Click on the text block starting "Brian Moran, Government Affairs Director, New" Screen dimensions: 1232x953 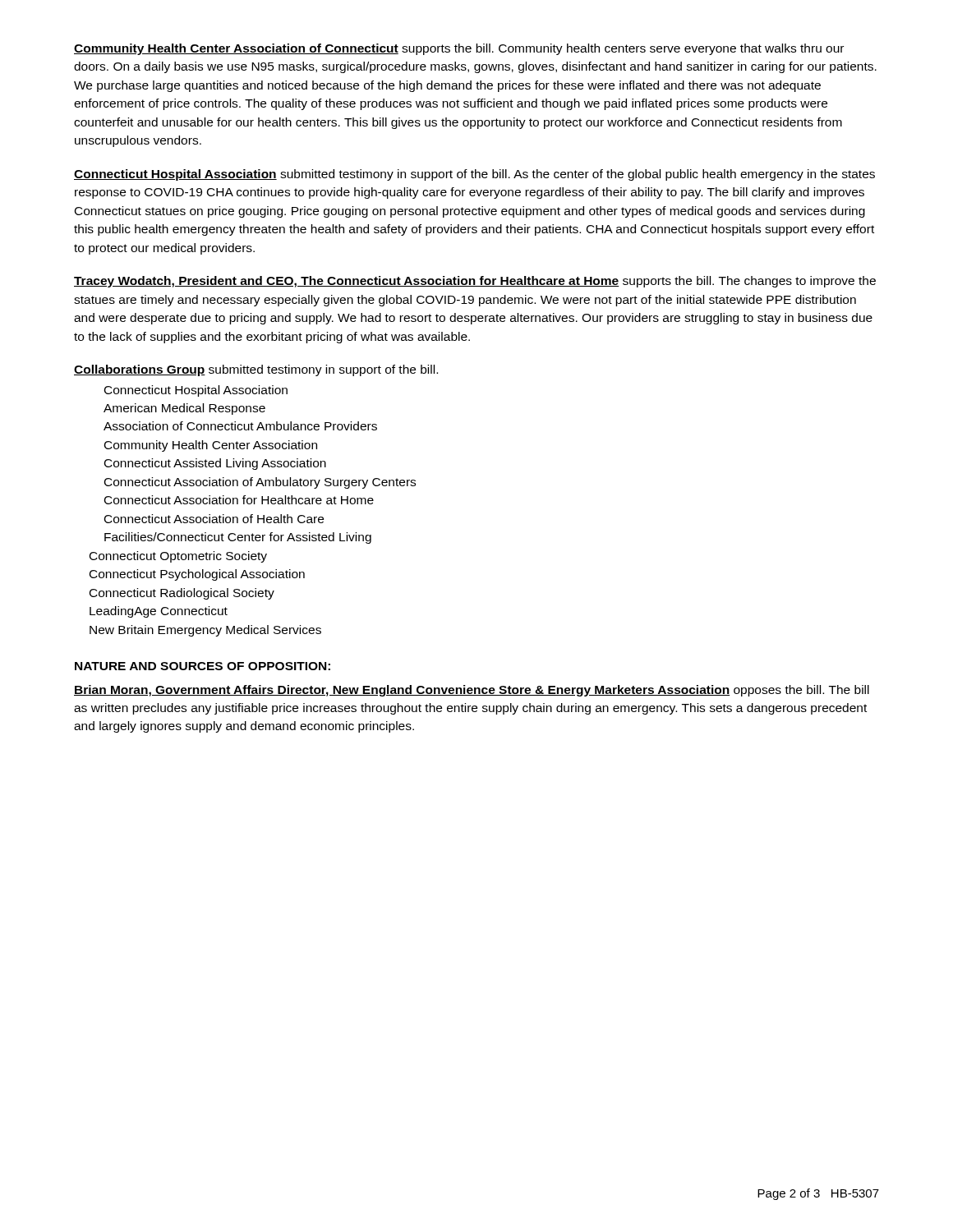476,708
